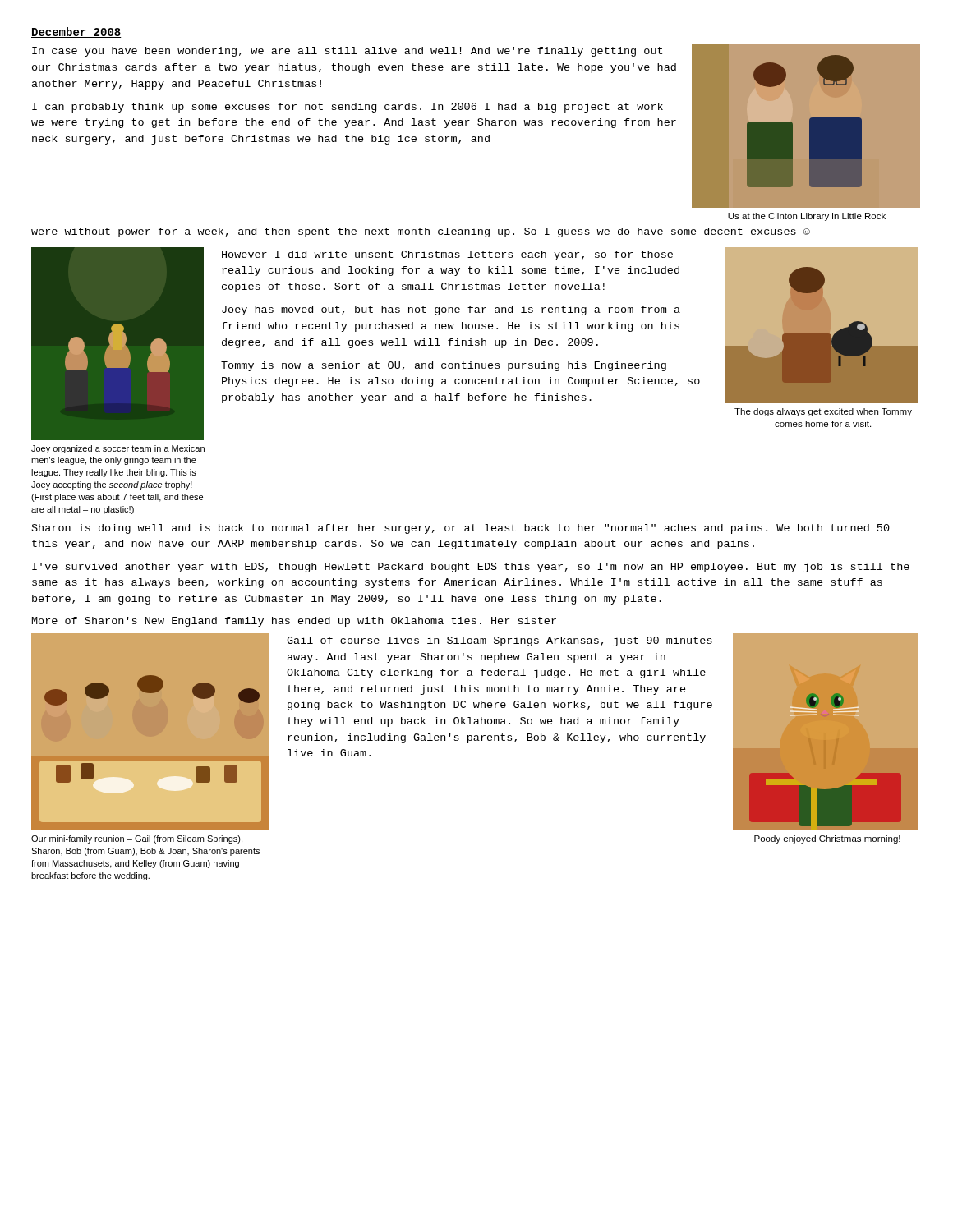This screenshot has width=953, height=1232.
Task: Locate the element starting "More of Sharon's New"
Action: pos(294,622)
